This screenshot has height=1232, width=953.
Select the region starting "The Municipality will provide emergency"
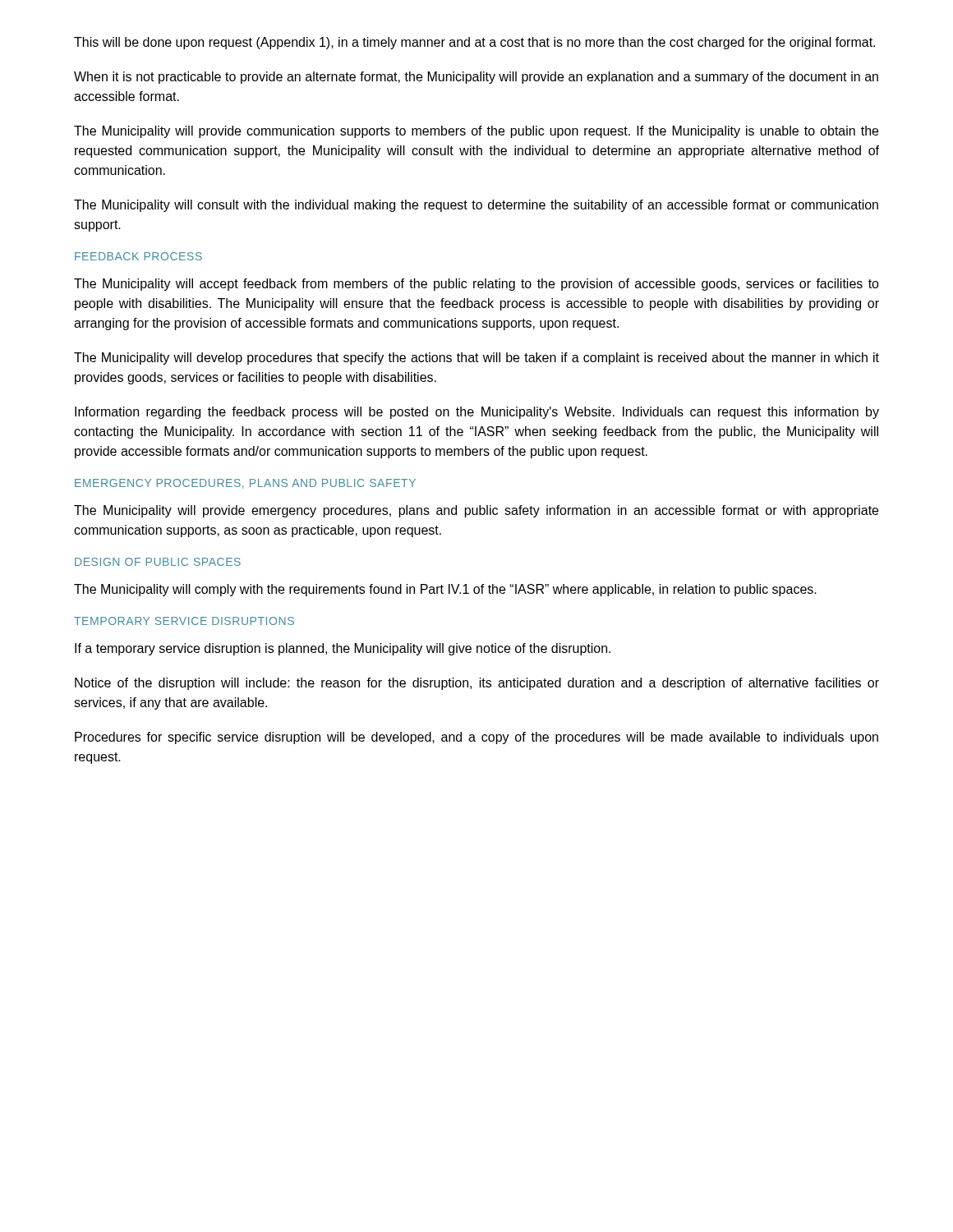click(x=476, y=520)
